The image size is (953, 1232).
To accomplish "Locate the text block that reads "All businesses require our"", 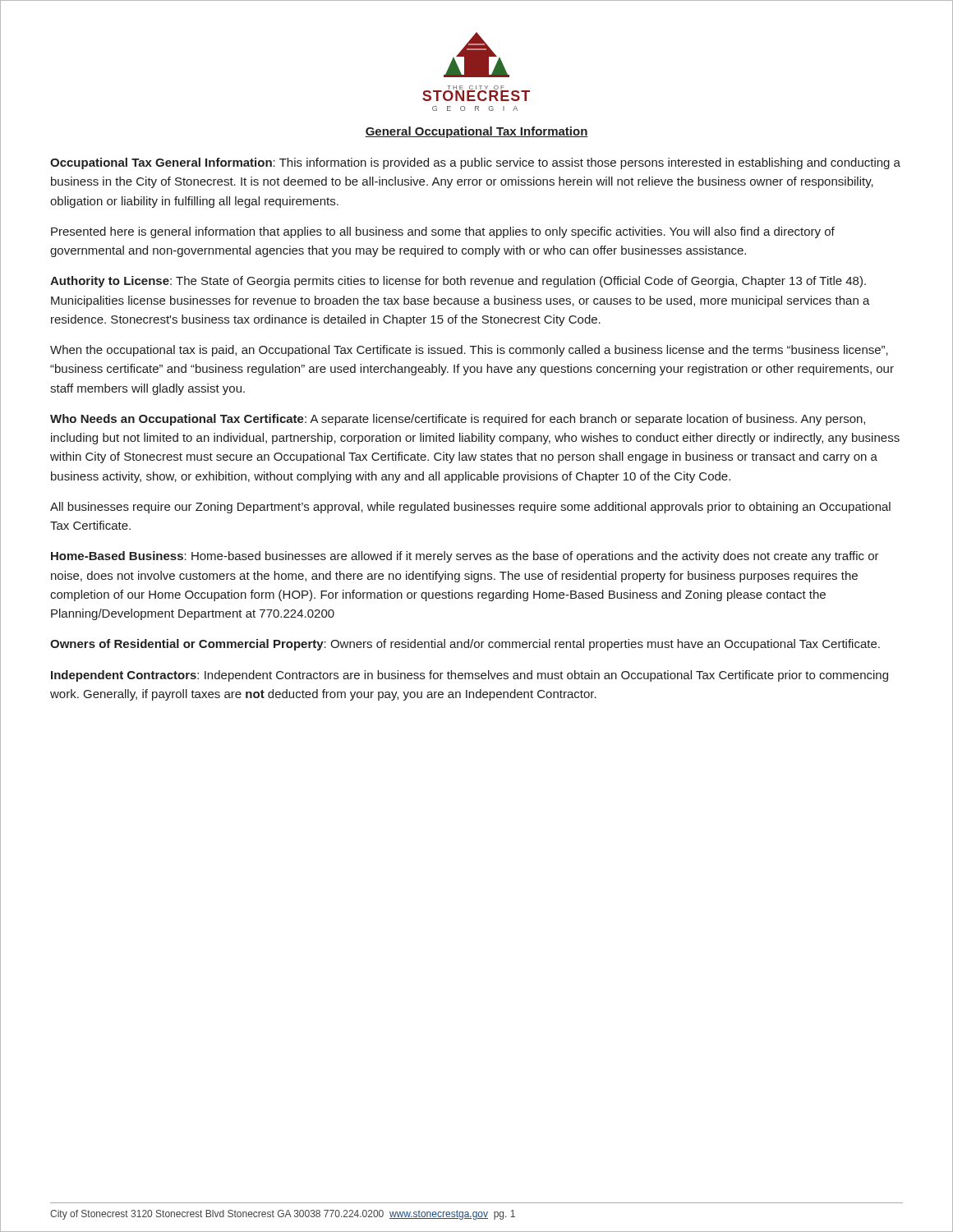I will tap(471, 516).
